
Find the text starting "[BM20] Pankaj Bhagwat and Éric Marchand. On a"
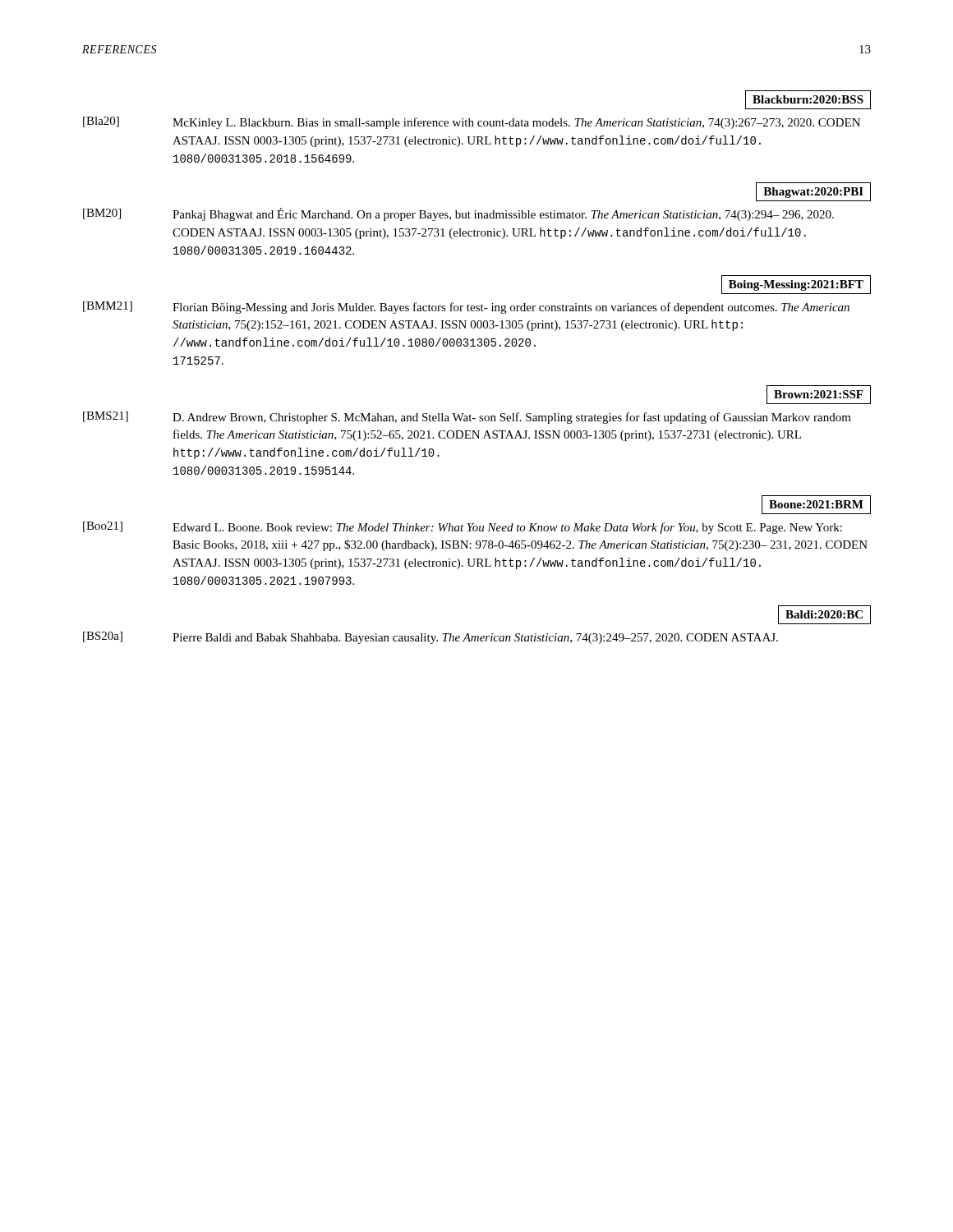tap(476, 233)
